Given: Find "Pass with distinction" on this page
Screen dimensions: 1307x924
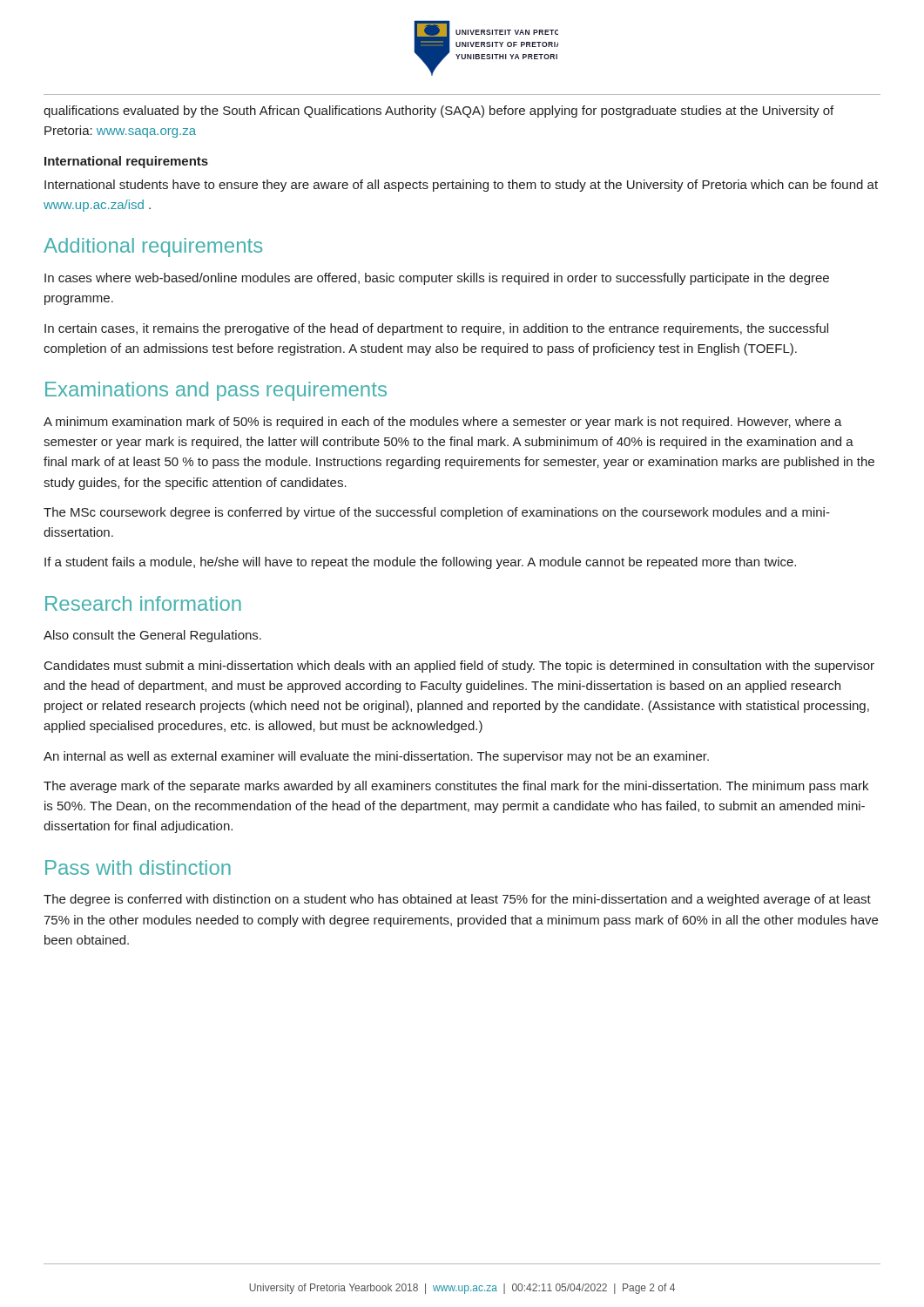Looking at the screenshot, I should click(138, 867).
